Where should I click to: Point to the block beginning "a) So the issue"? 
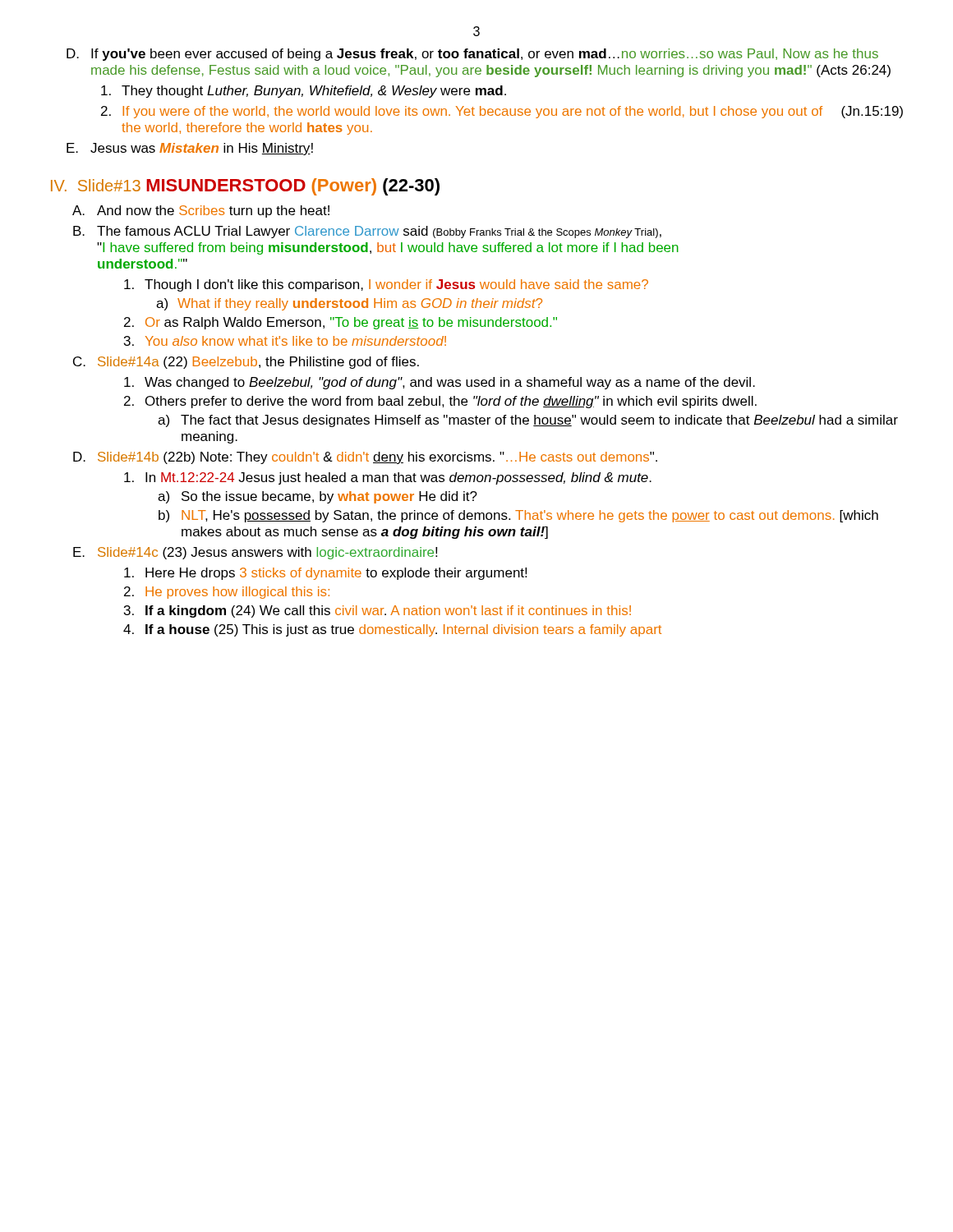pos(317,497)
